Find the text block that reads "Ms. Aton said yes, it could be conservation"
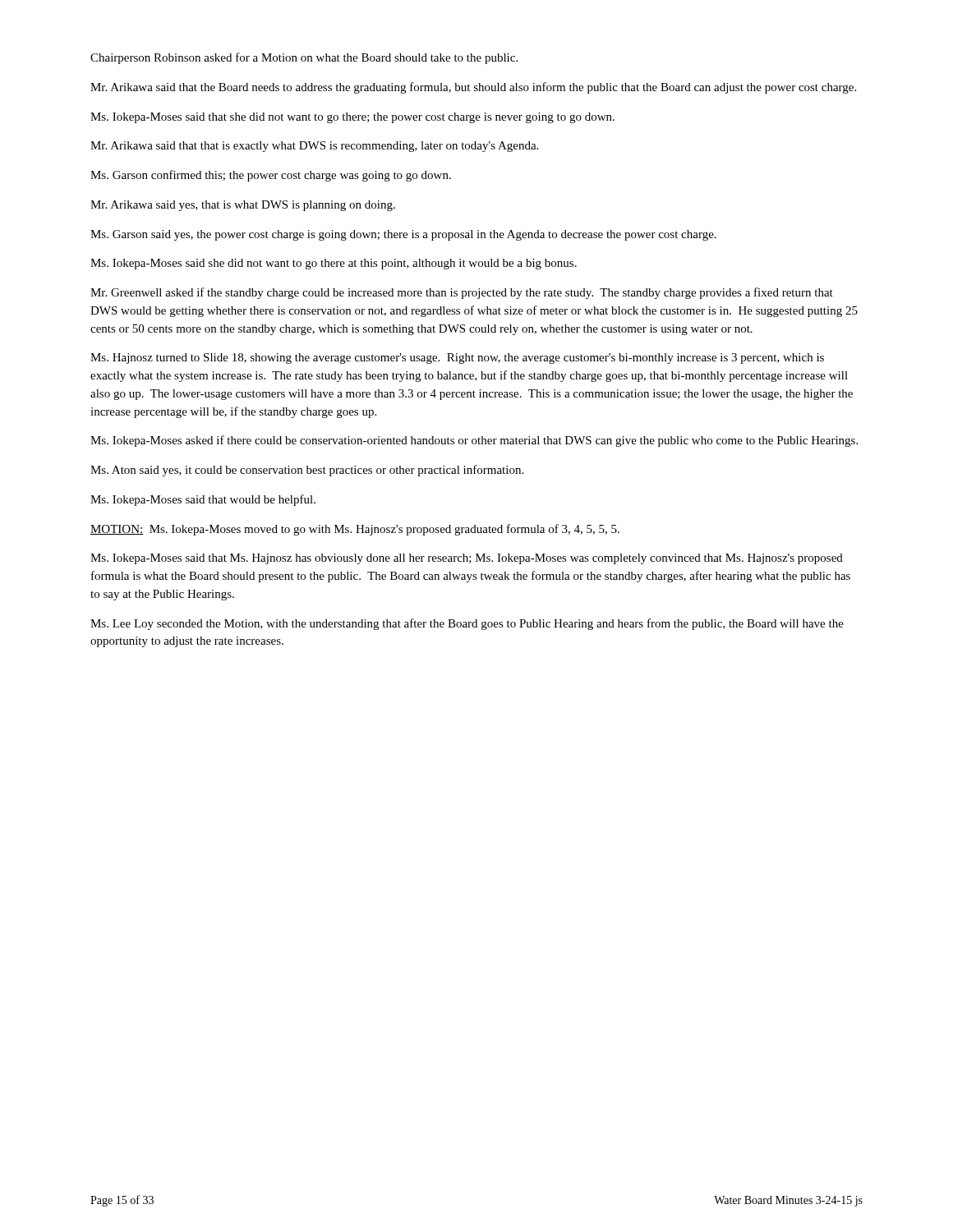Viewport: 953px width, 1232px height. [x=307, y=470]
